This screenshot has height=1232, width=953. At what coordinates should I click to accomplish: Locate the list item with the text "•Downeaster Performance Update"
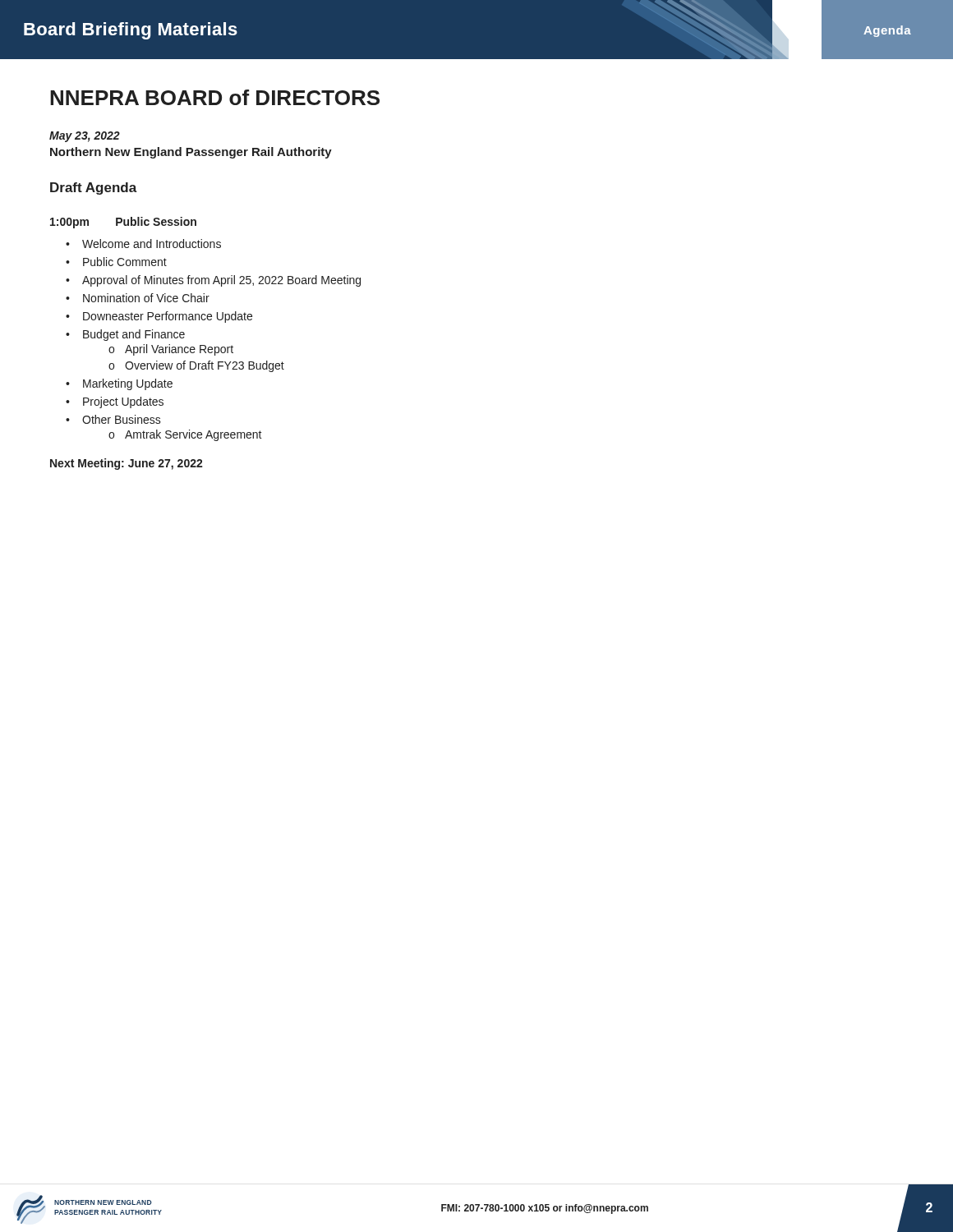(159, 316)
